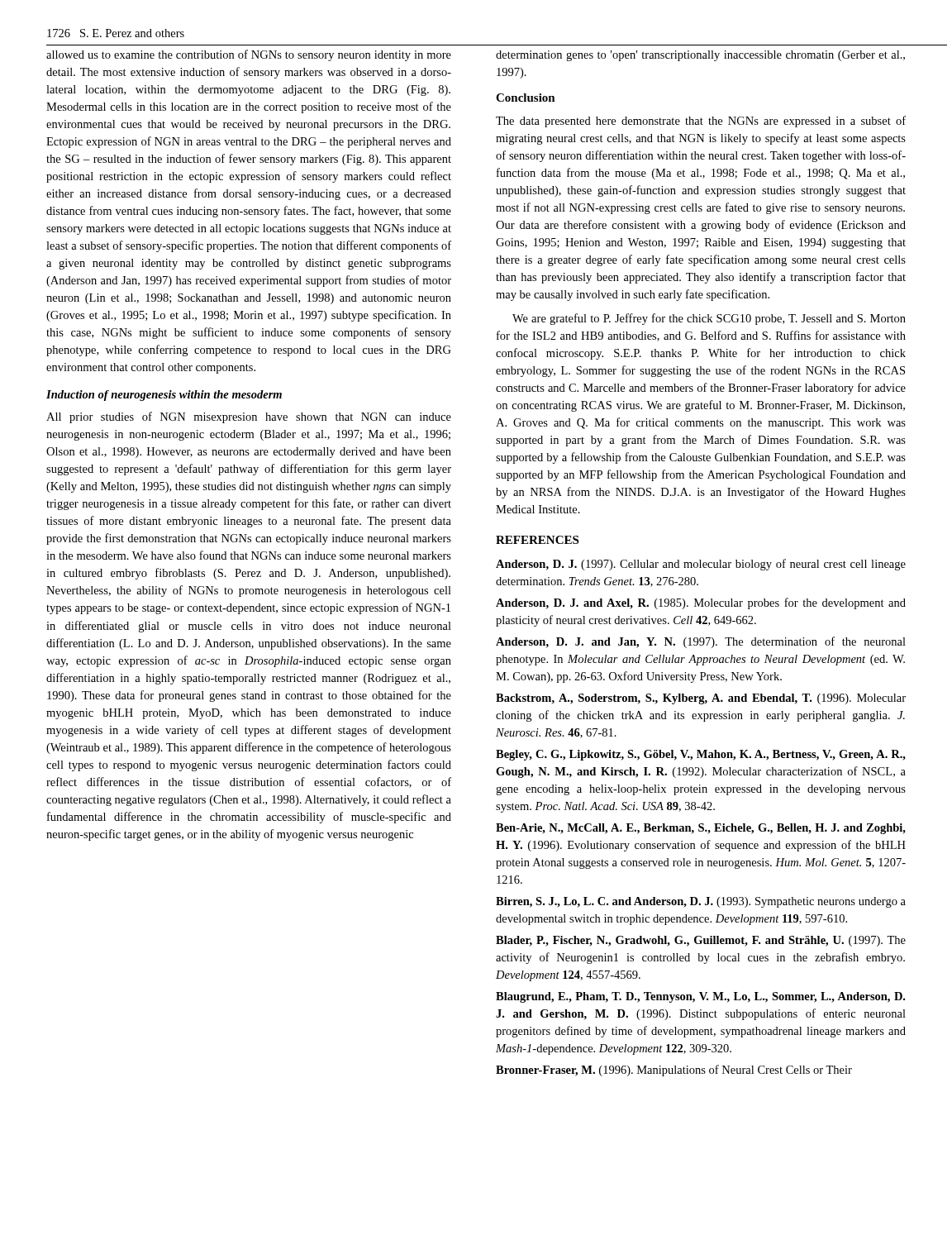Find the text starting "Backstrom, A., Soderstrom, S., Kylberg,"
This screenshot has width=952, height=1240.
701,715
